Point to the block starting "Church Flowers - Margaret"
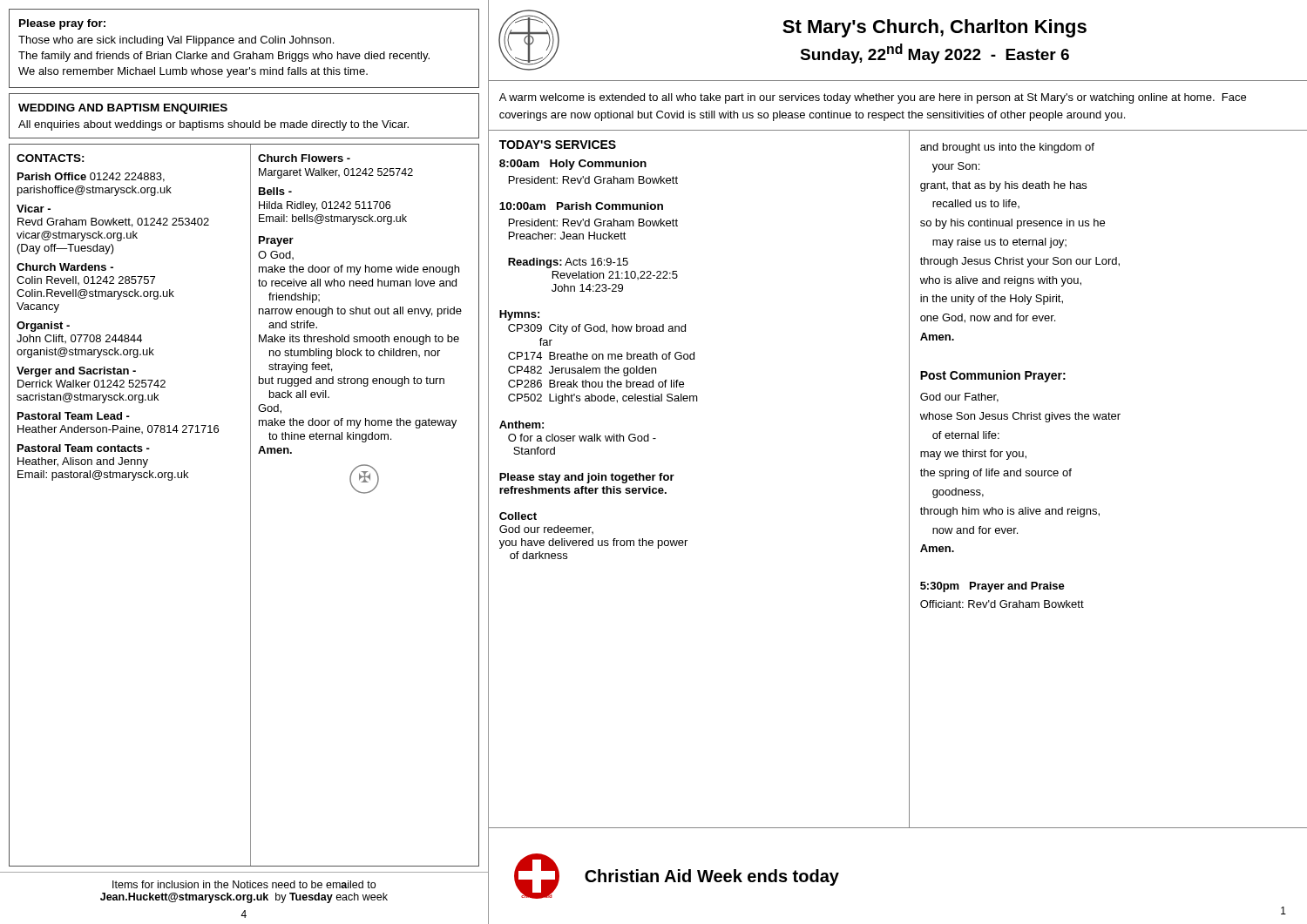Screen dimensions: 924x1307 pyautogui.click(x=364, y=165)
